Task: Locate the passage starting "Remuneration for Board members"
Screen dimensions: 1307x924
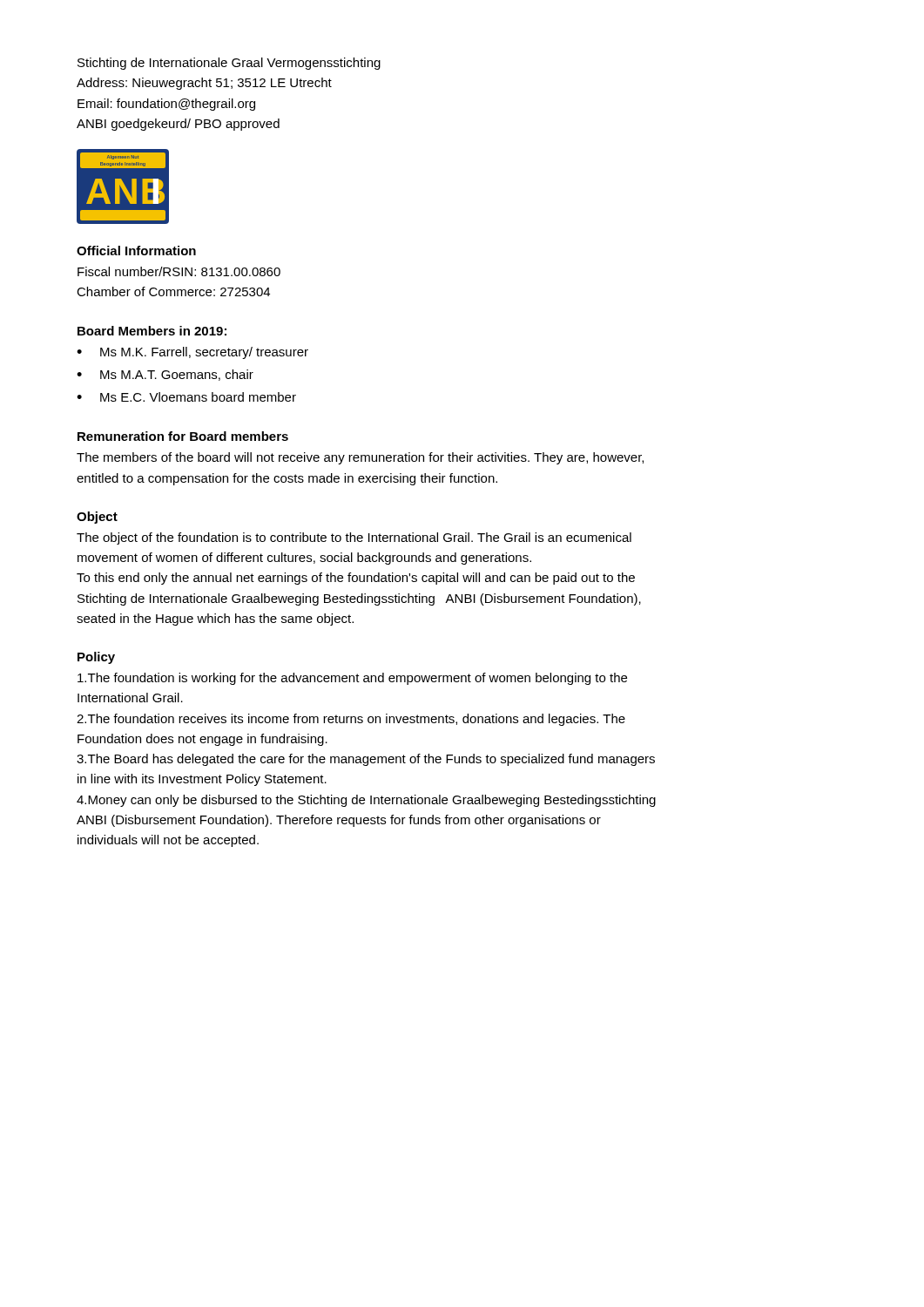Action: click(x=183, y=436)
